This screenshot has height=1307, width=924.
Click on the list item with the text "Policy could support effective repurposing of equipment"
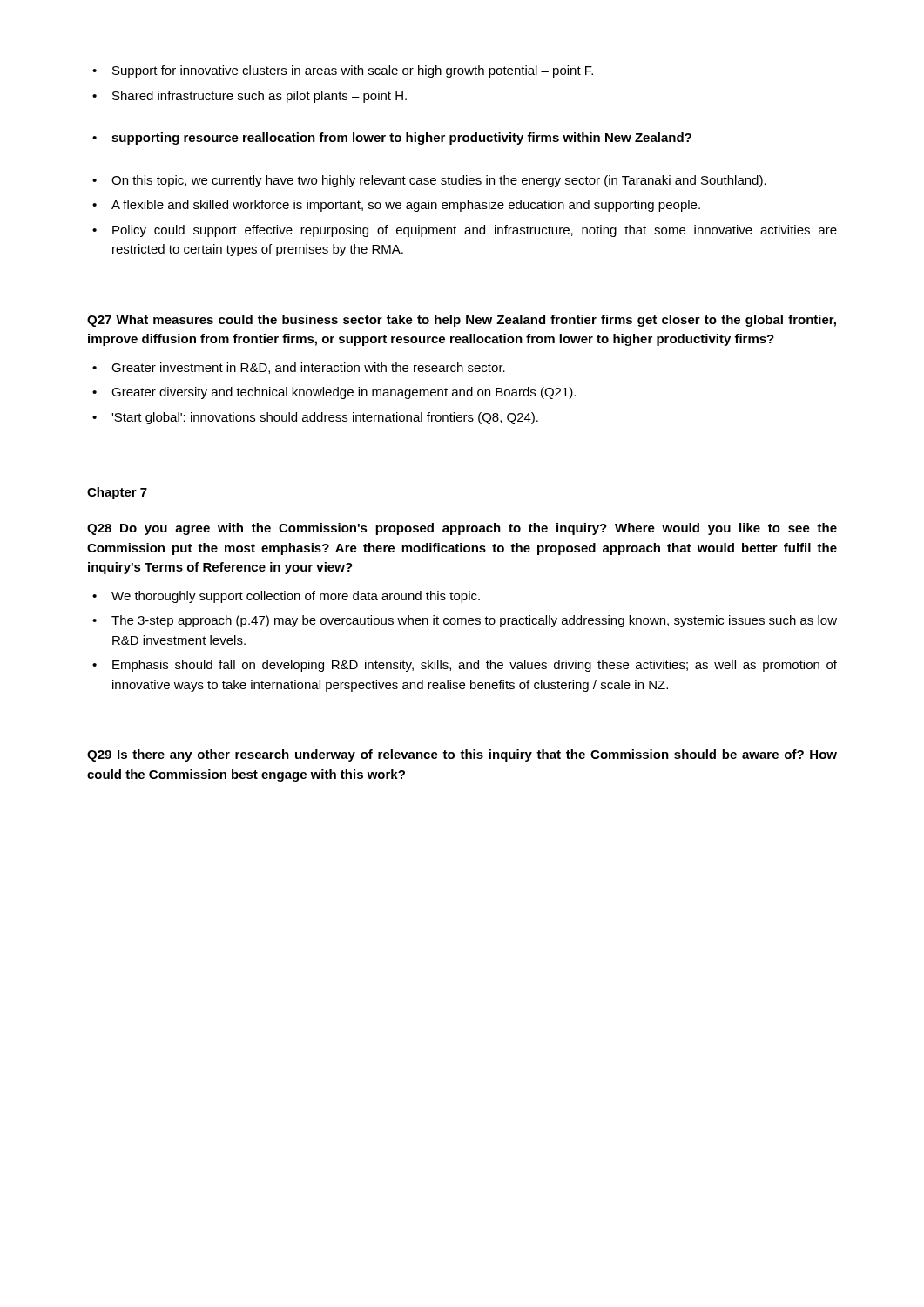coord(462,240)
